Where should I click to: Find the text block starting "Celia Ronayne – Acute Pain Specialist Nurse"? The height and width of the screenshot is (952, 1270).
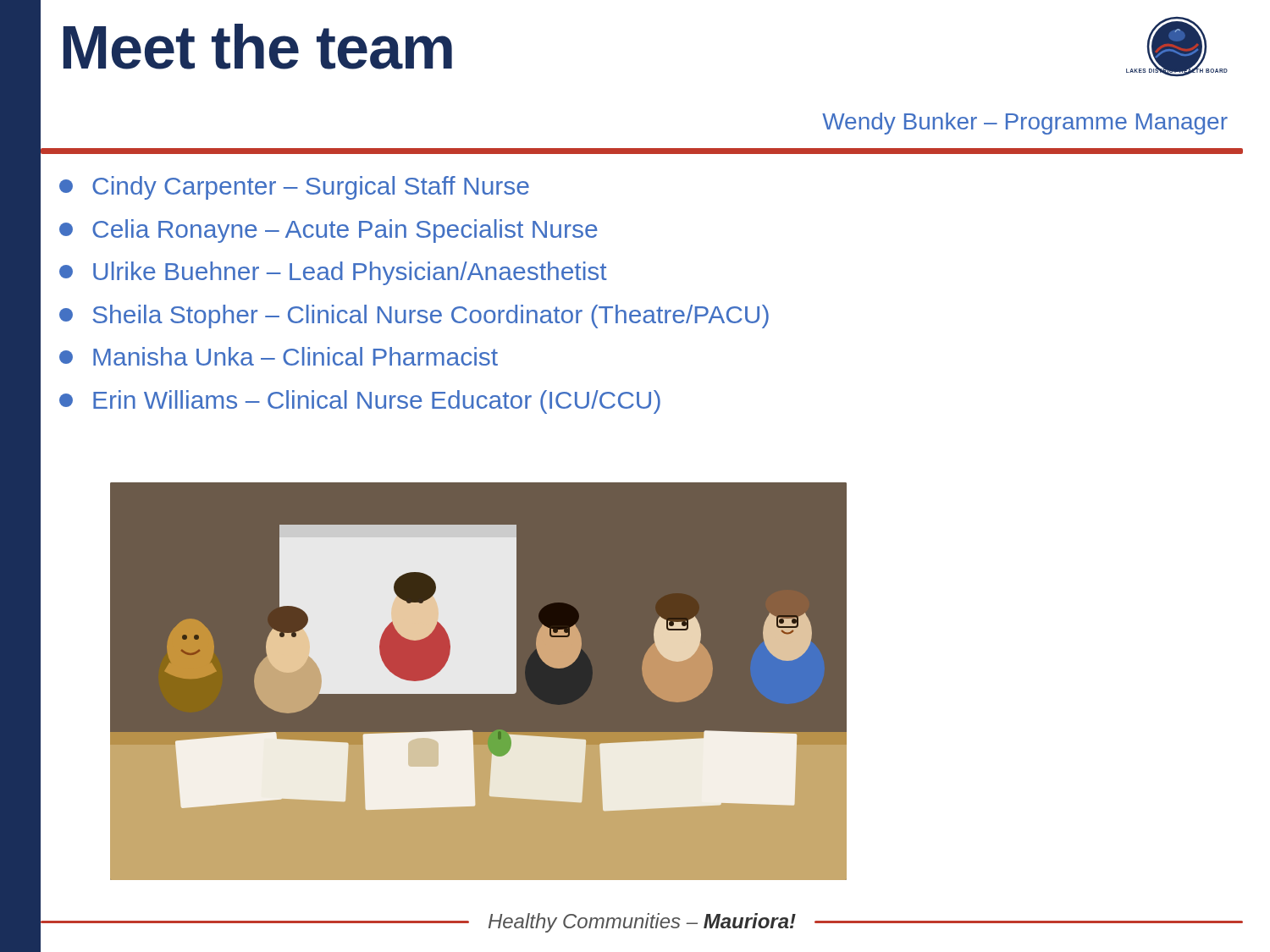[x=329, y=229]
